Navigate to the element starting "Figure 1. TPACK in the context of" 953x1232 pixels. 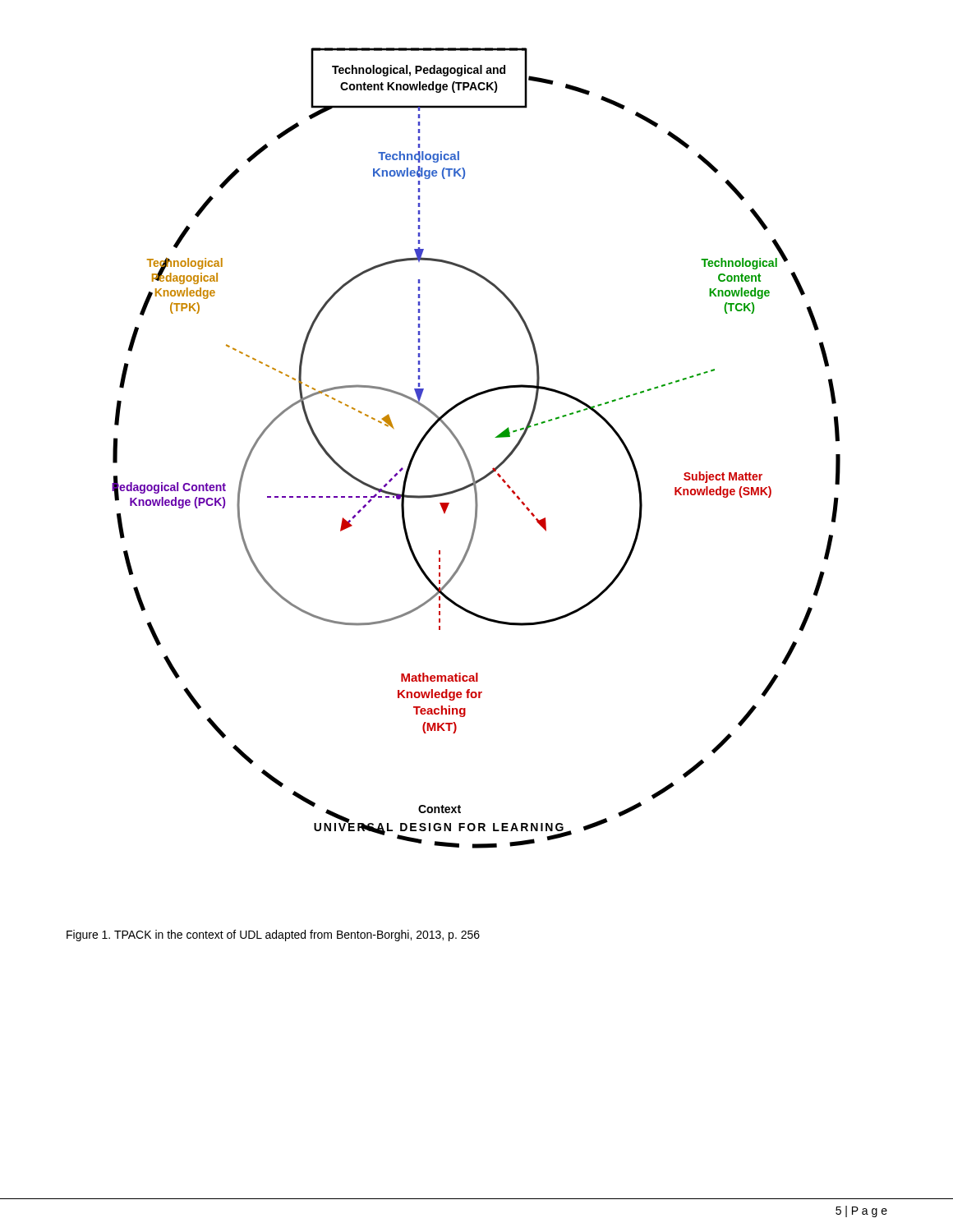pyautogui.click(x=273, y=935)
